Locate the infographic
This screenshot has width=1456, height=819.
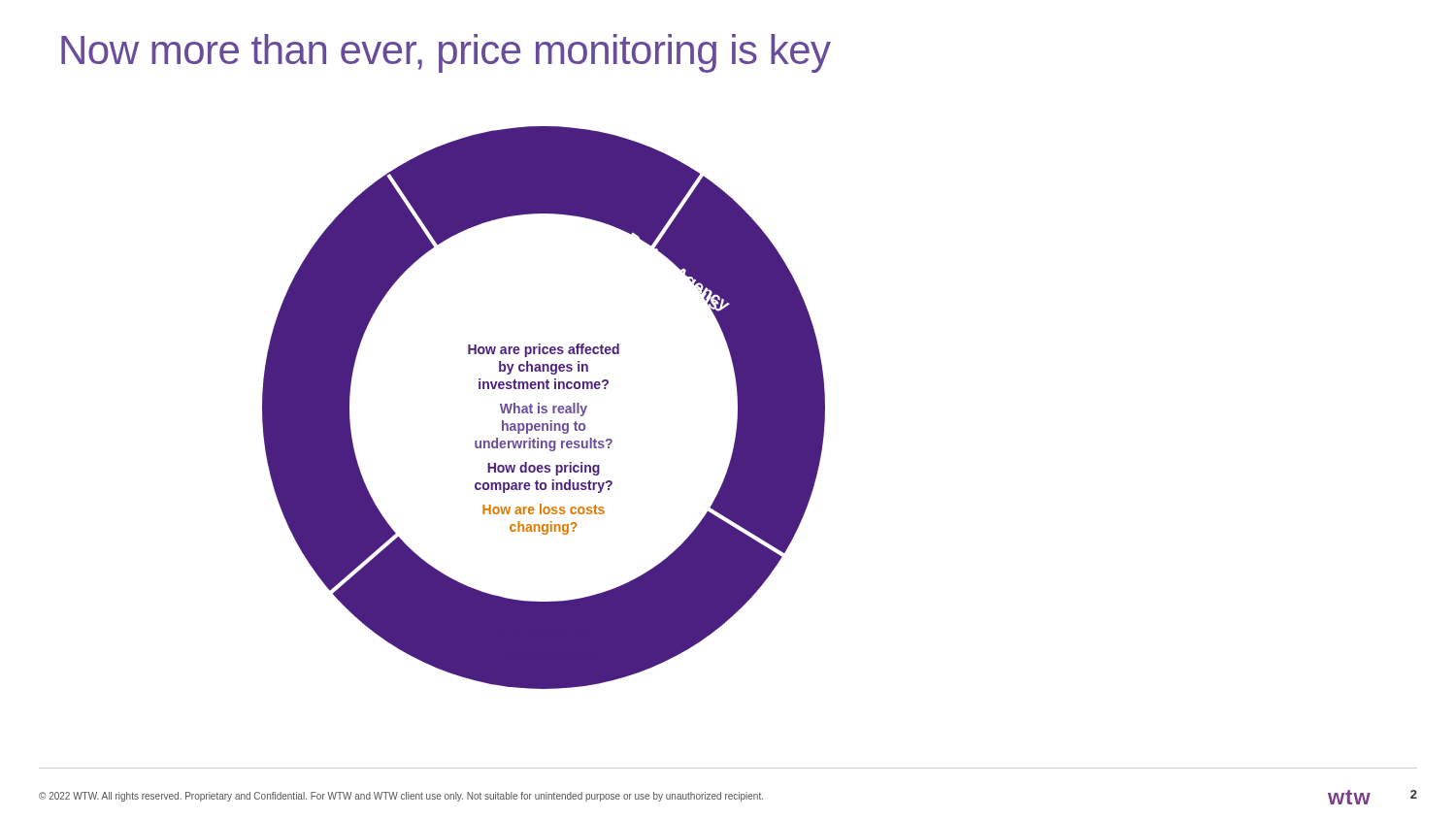click(544, 412)
